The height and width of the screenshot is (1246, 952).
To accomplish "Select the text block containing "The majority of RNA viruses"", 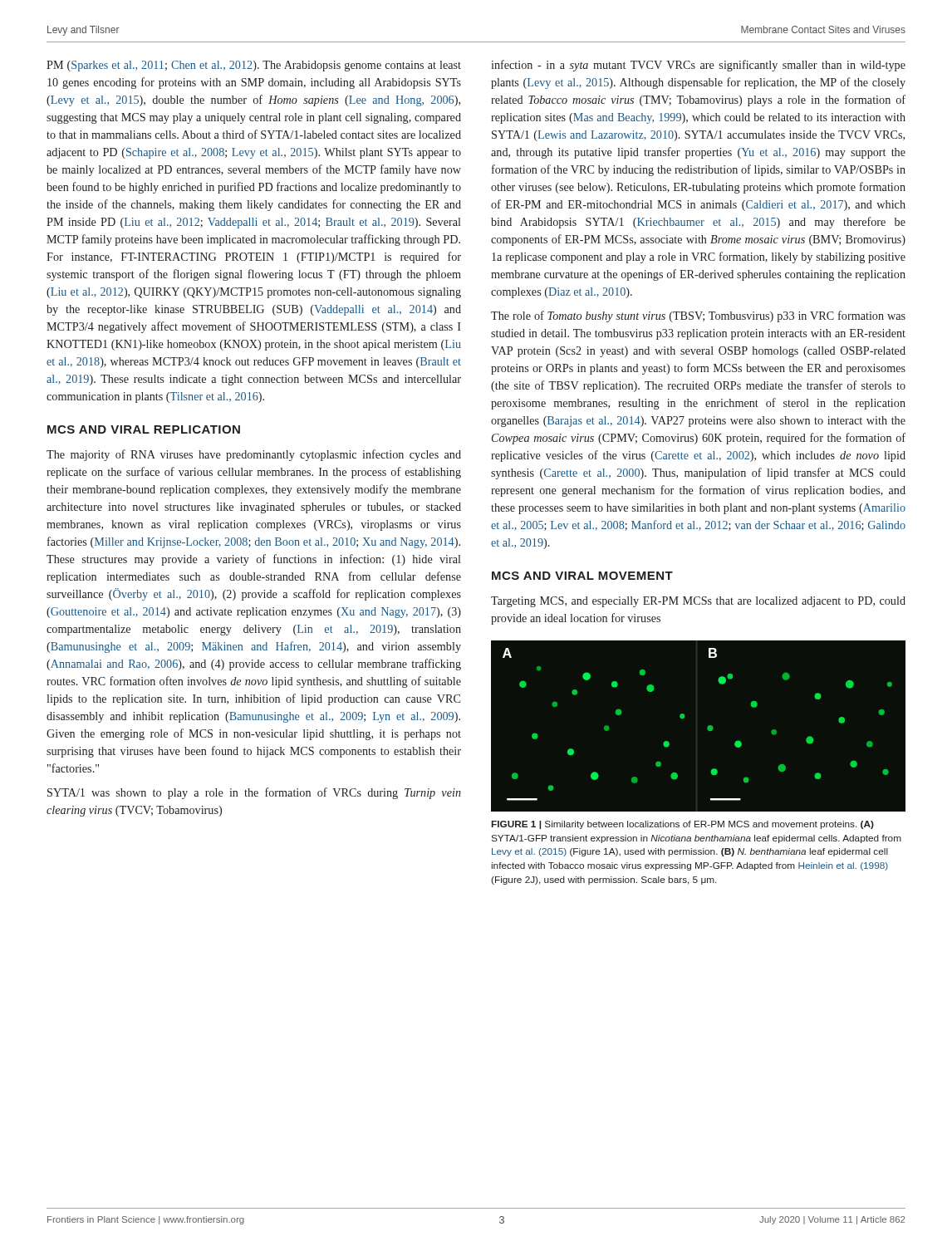I will pyautogui.click(x=254, y=611).
